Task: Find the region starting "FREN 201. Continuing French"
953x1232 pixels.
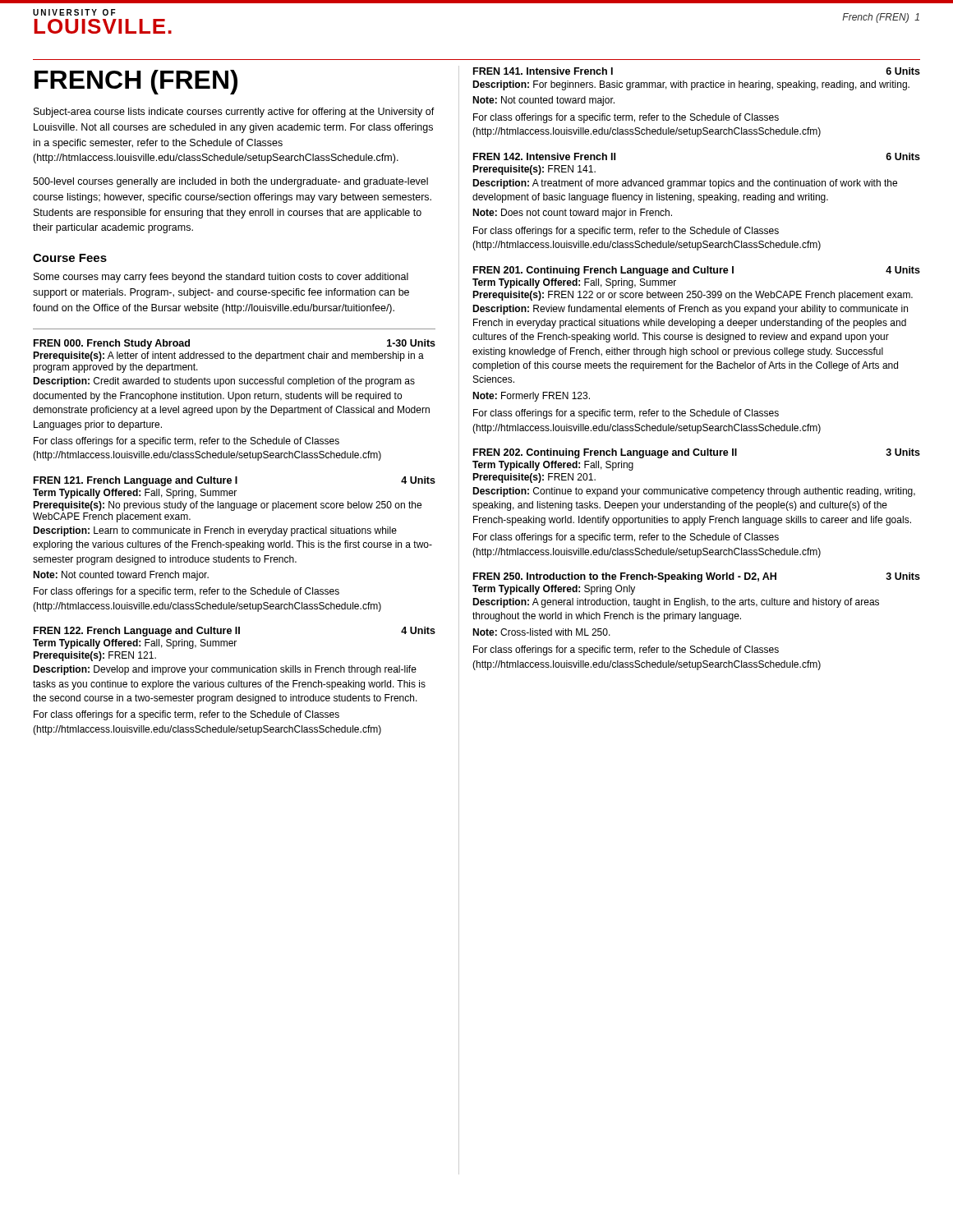Action: [696, 350]
